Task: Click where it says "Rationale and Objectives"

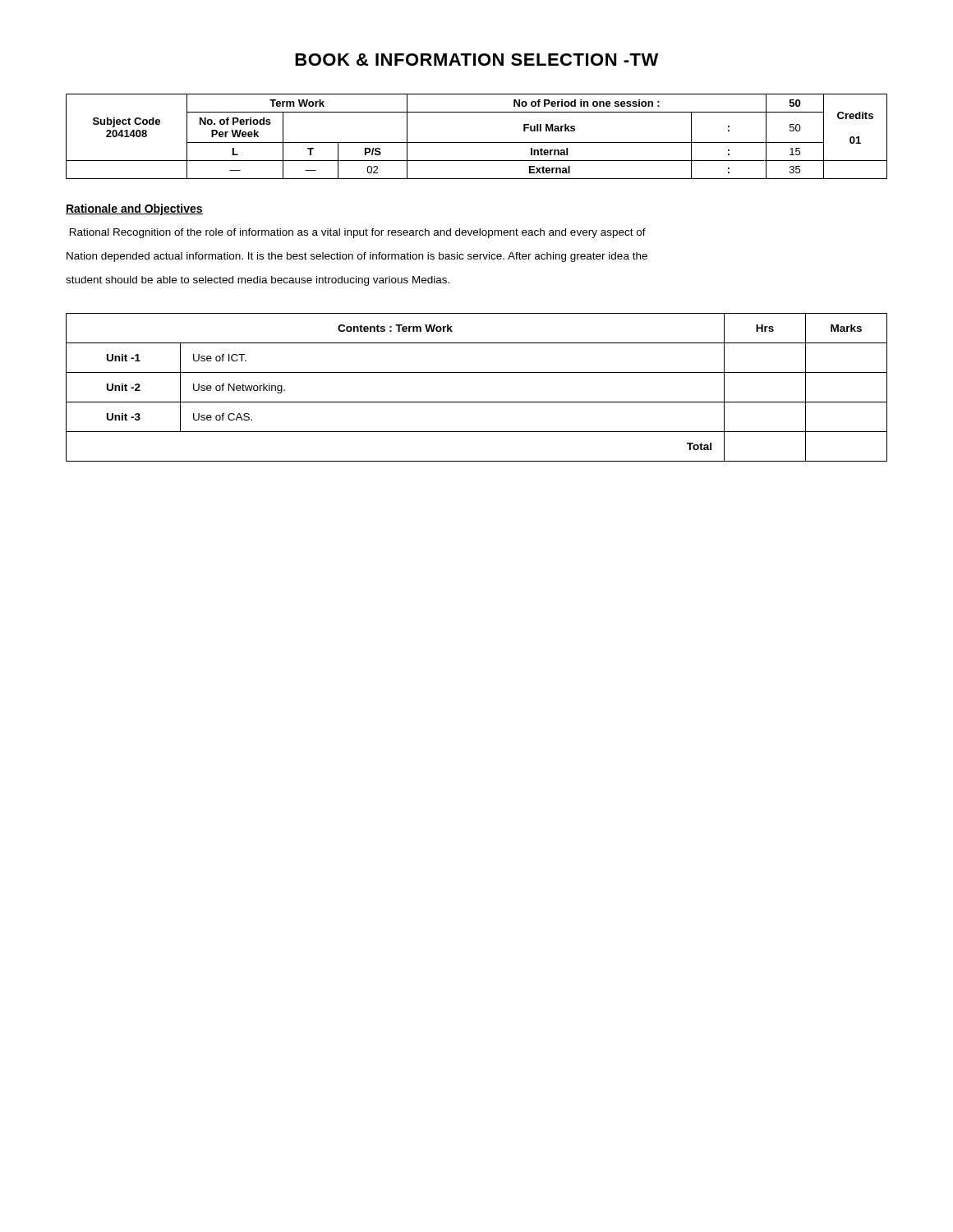Action: point(134,209)
